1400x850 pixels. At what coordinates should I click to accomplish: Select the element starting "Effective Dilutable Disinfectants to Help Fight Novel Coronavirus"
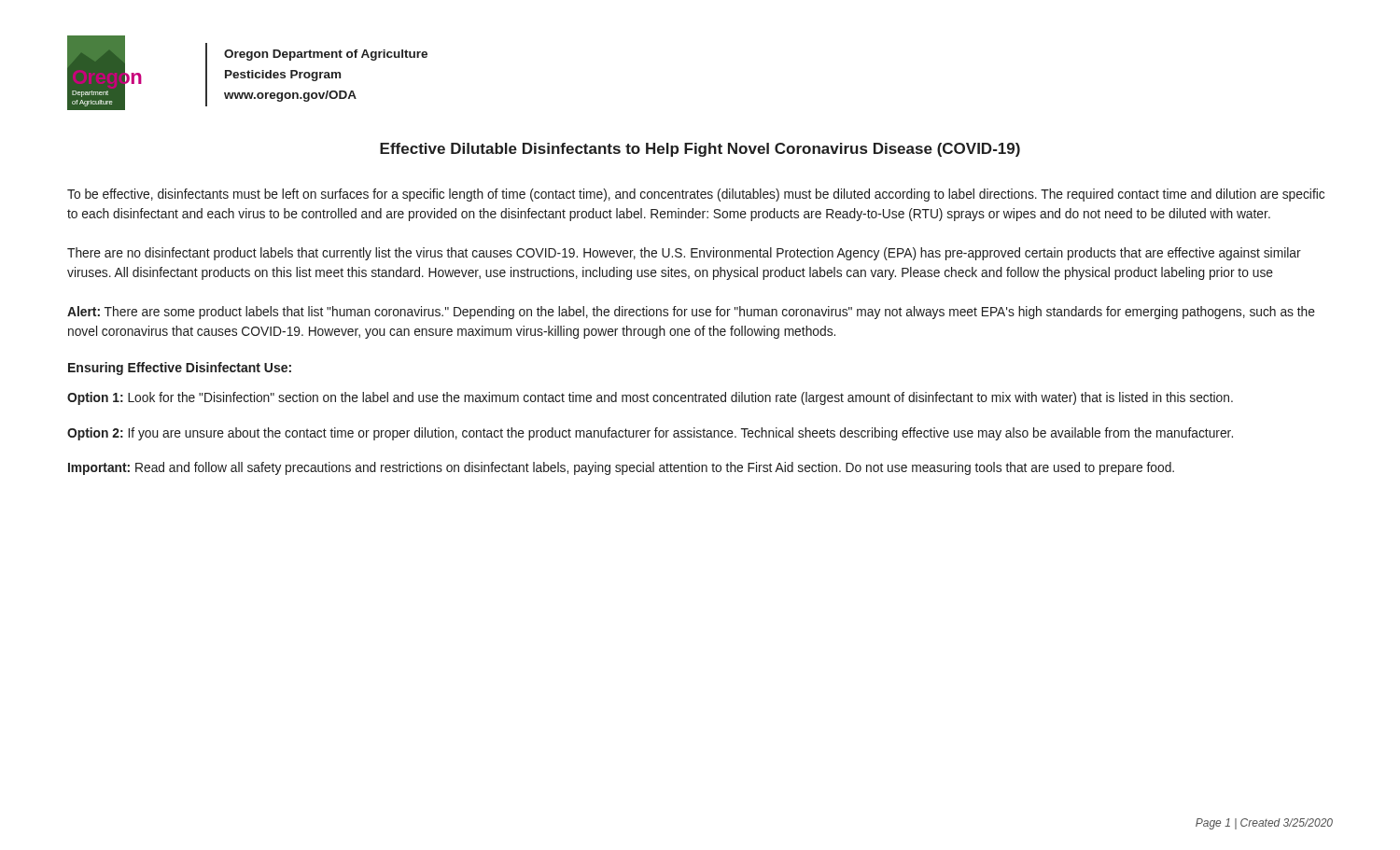coord(700,149)
